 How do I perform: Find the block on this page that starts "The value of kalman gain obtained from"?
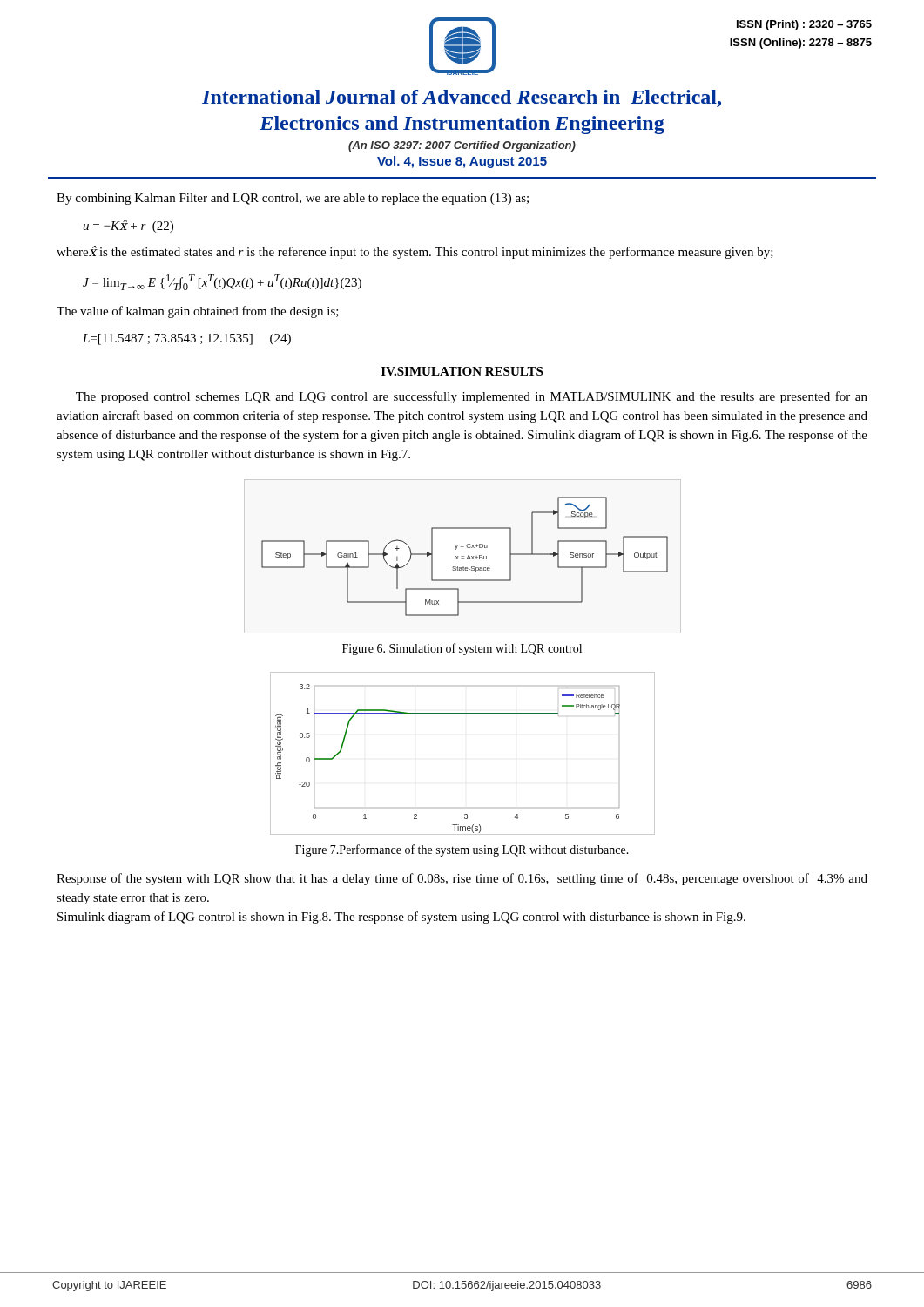point(198,311)
